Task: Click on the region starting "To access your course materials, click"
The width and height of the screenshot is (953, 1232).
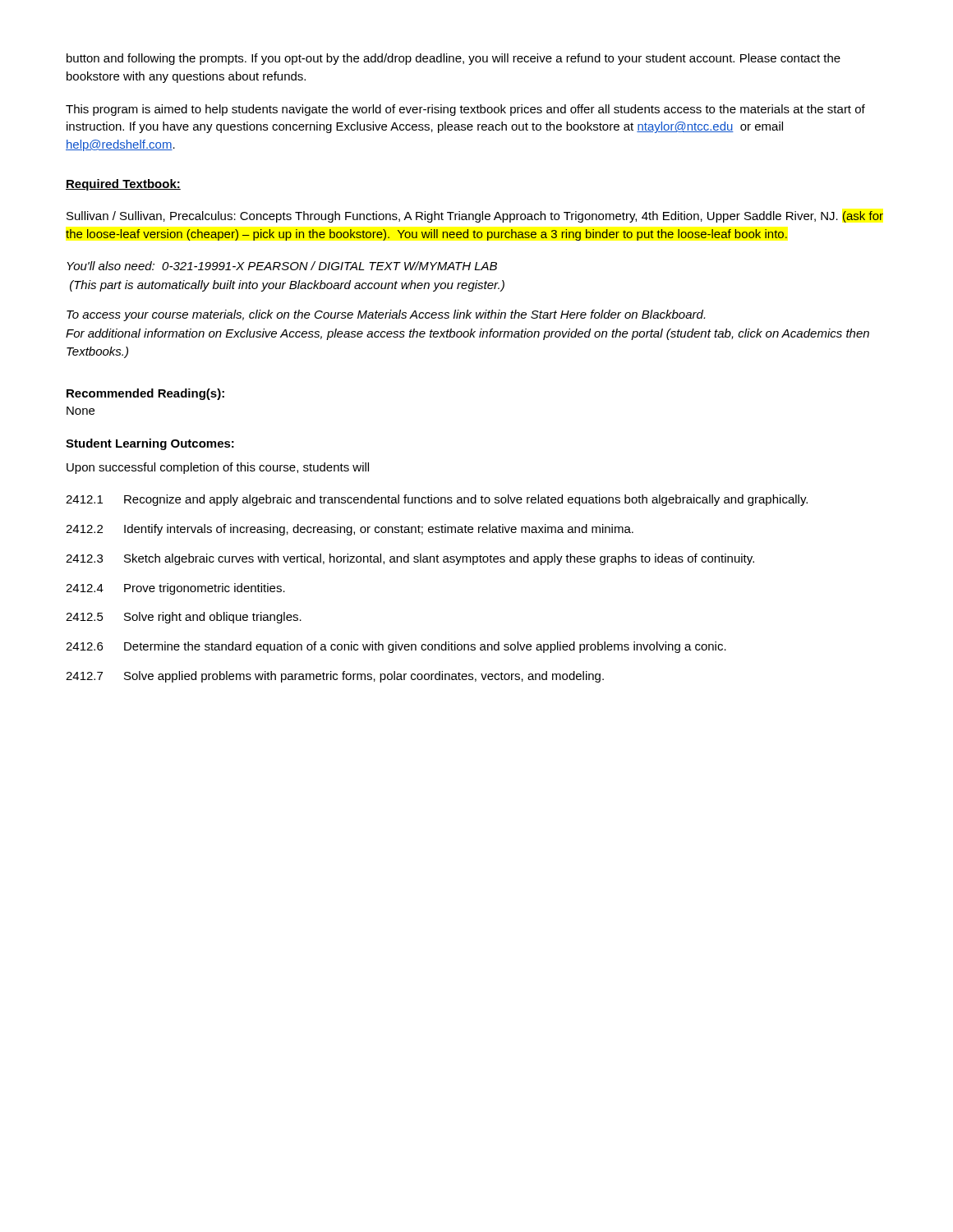Action: [x=468, y=333]
